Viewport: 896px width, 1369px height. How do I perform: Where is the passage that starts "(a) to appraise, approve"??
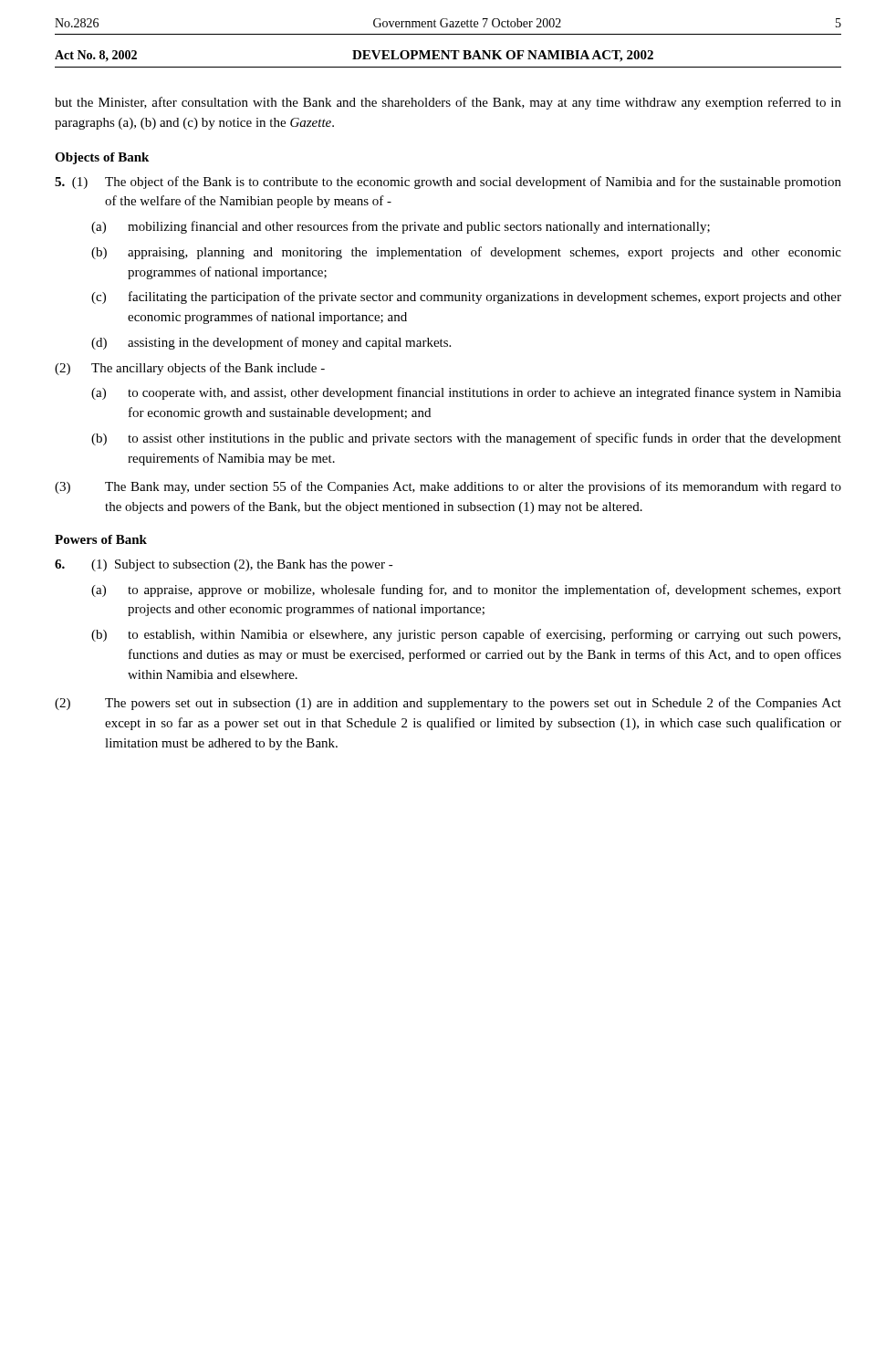(466, 600)
